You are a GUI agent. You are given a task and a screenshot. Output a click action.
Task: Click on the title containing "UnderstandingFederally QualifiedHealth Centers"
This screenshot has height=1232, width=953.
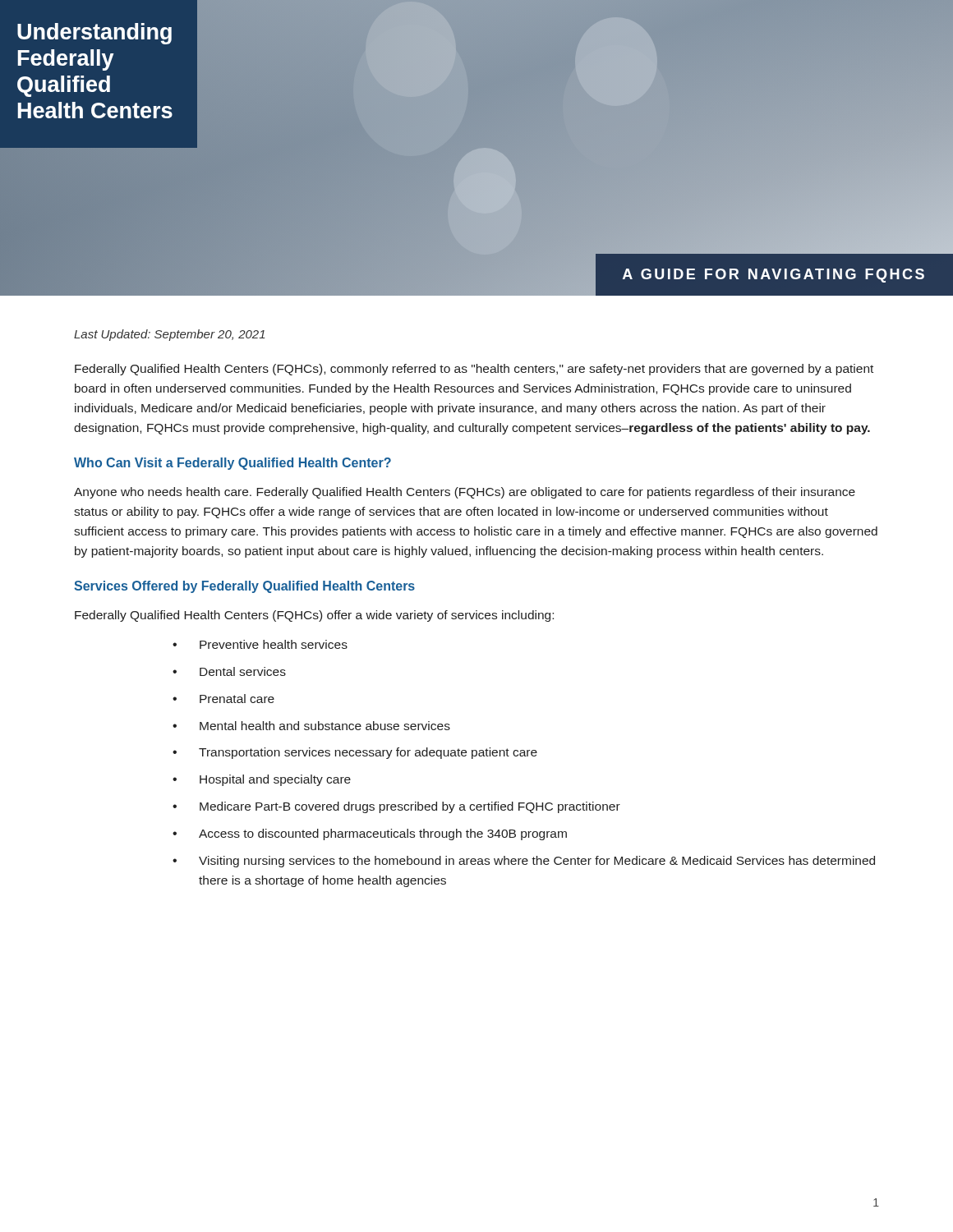(x=99, y=72)
